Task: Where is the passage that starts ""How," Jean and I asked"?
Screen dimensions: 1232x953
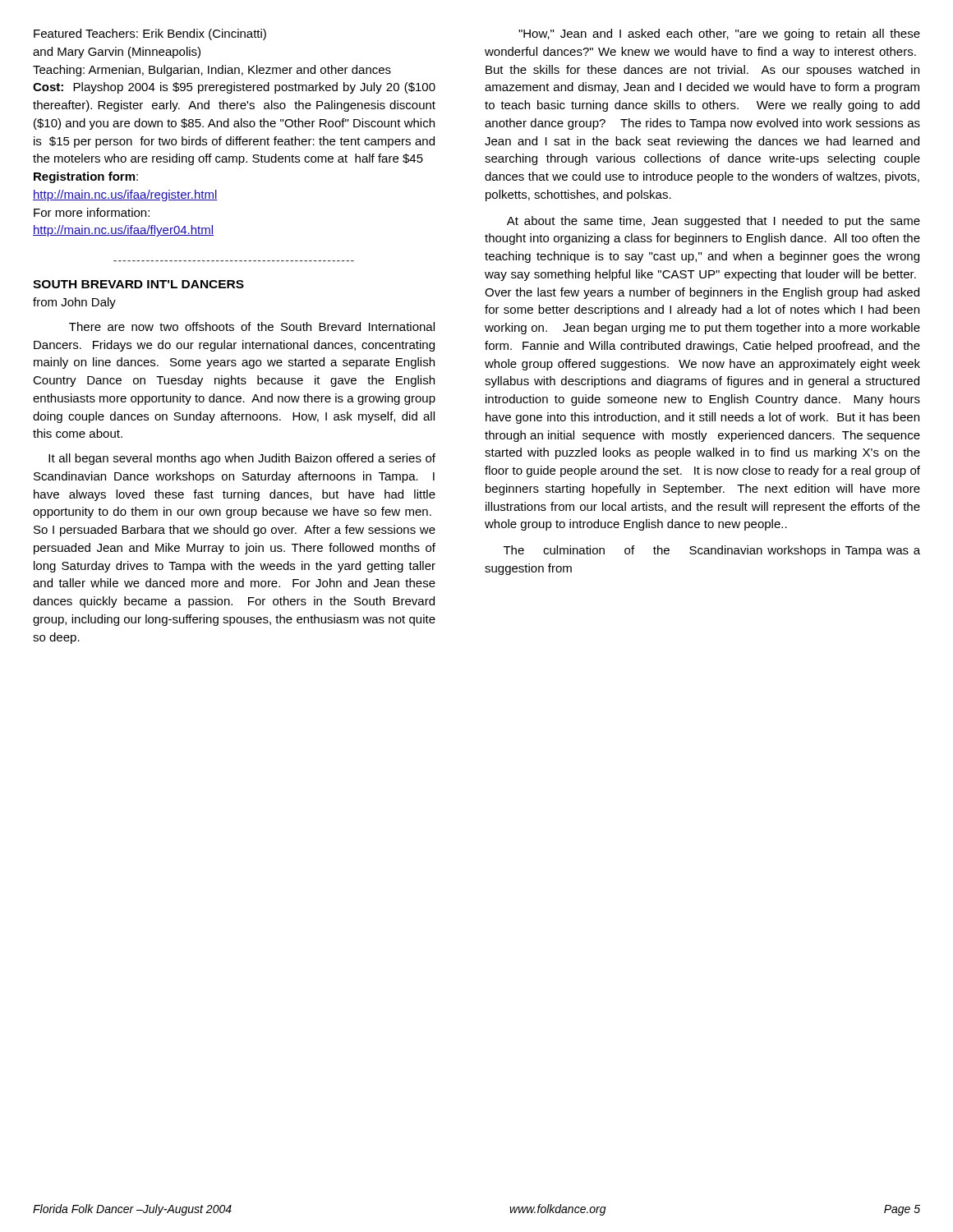Action: 702,114
